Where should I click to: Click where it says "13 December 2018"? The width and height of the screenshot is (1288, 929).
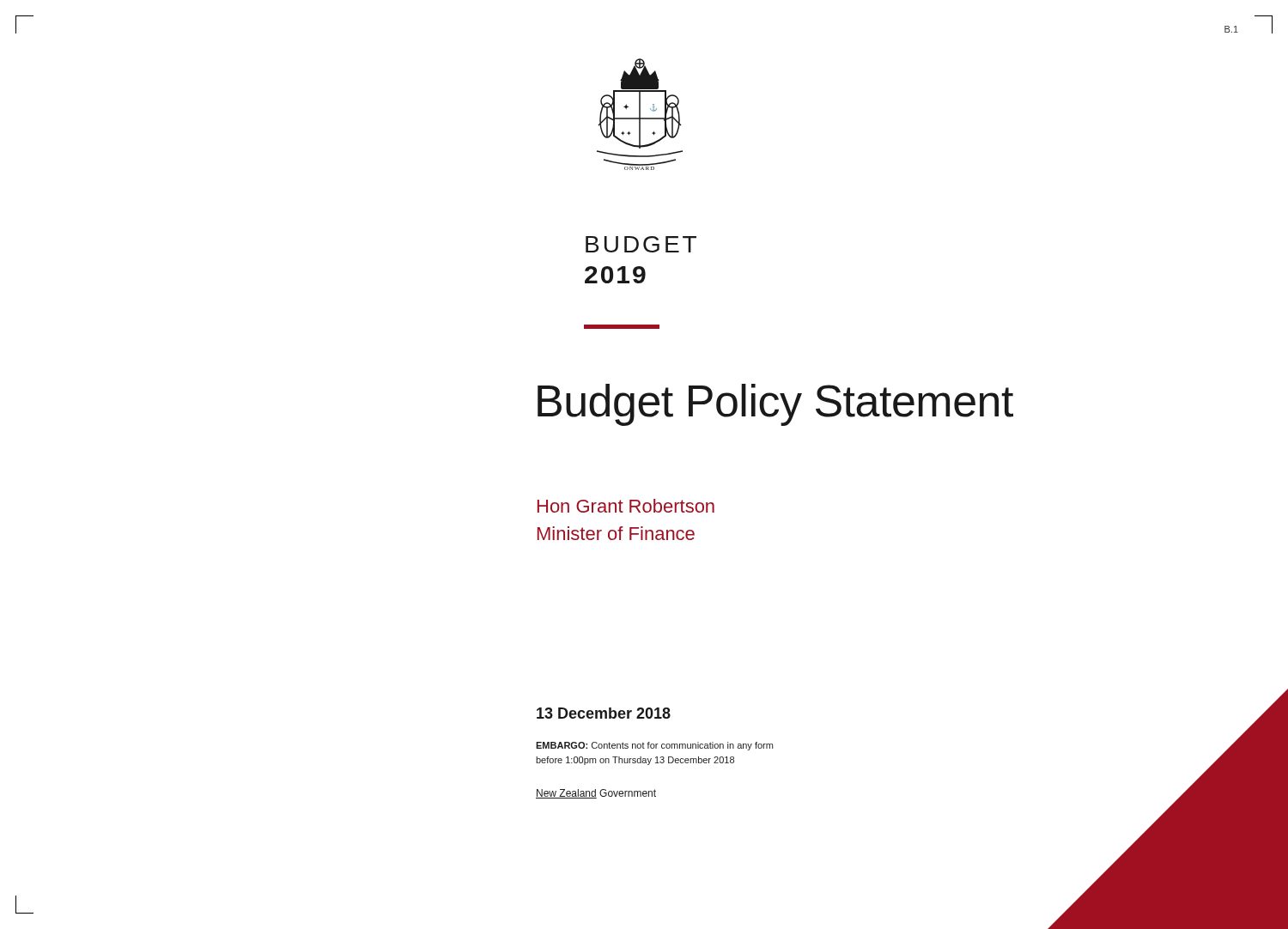click(x=603, y=714)
